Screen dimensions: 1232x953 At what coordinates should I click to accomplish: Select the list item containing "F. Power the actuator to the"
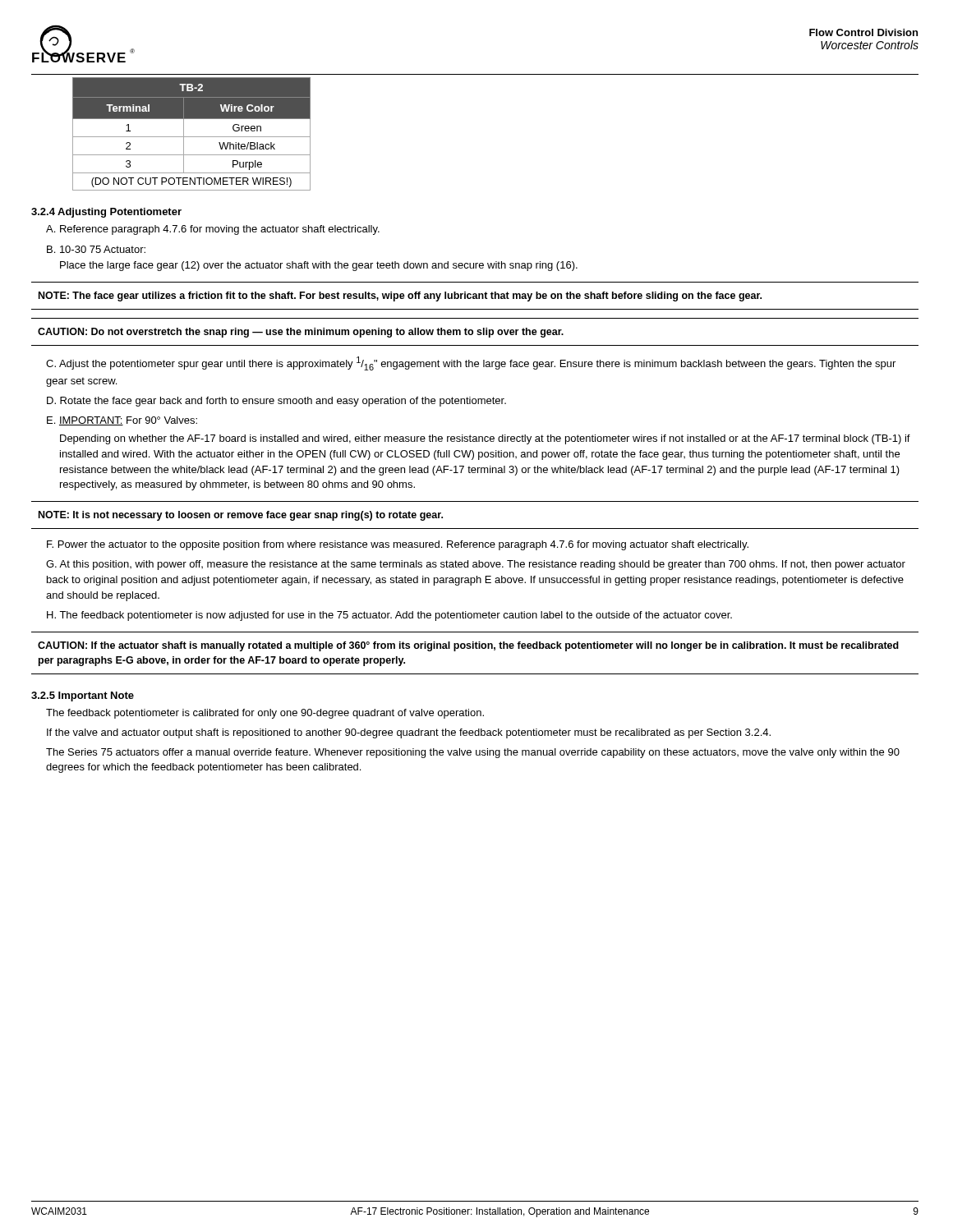click(398, 544)
